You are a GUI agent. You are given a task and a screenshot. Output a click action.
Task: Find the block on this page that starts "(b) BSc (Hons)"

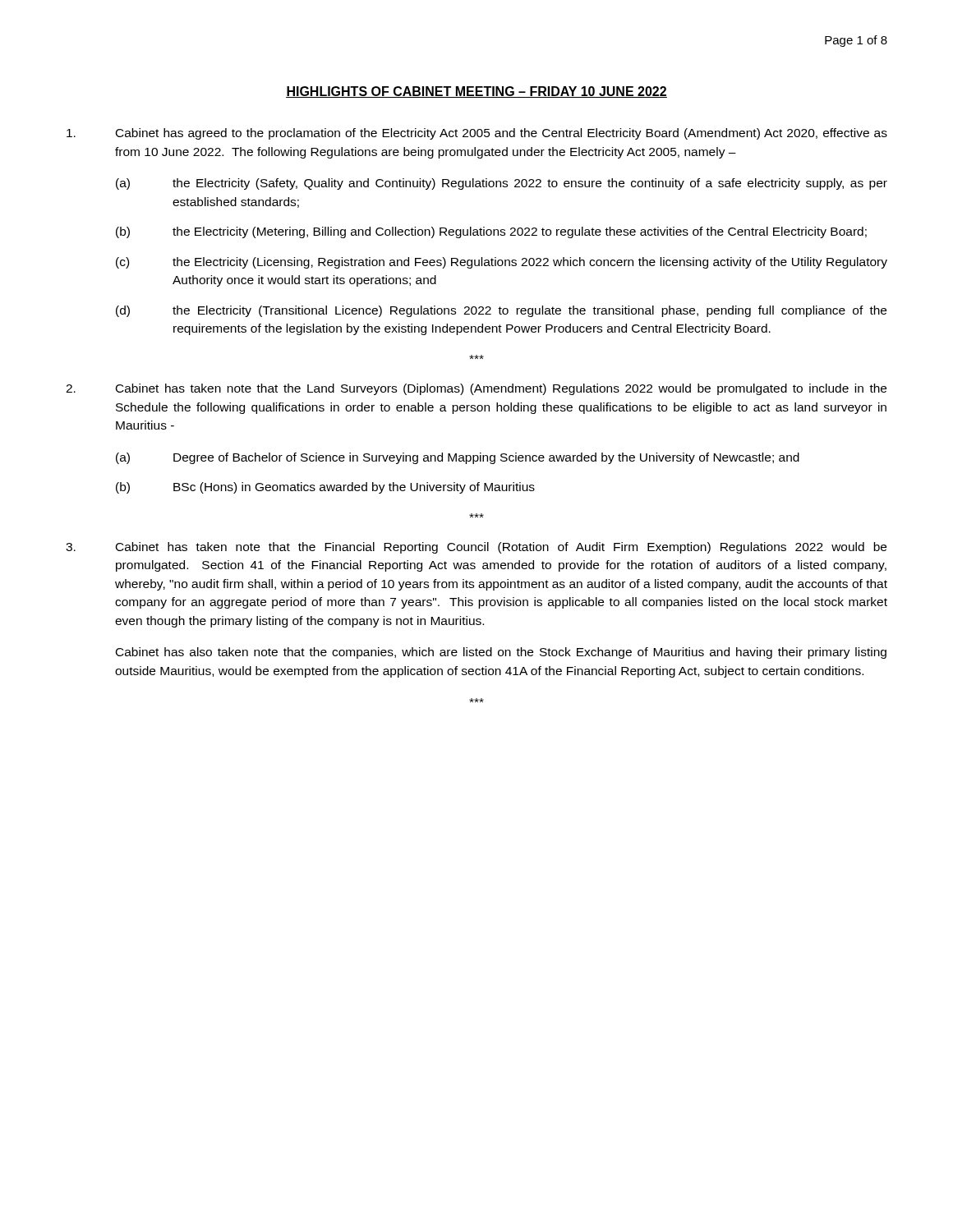(501, 487)
